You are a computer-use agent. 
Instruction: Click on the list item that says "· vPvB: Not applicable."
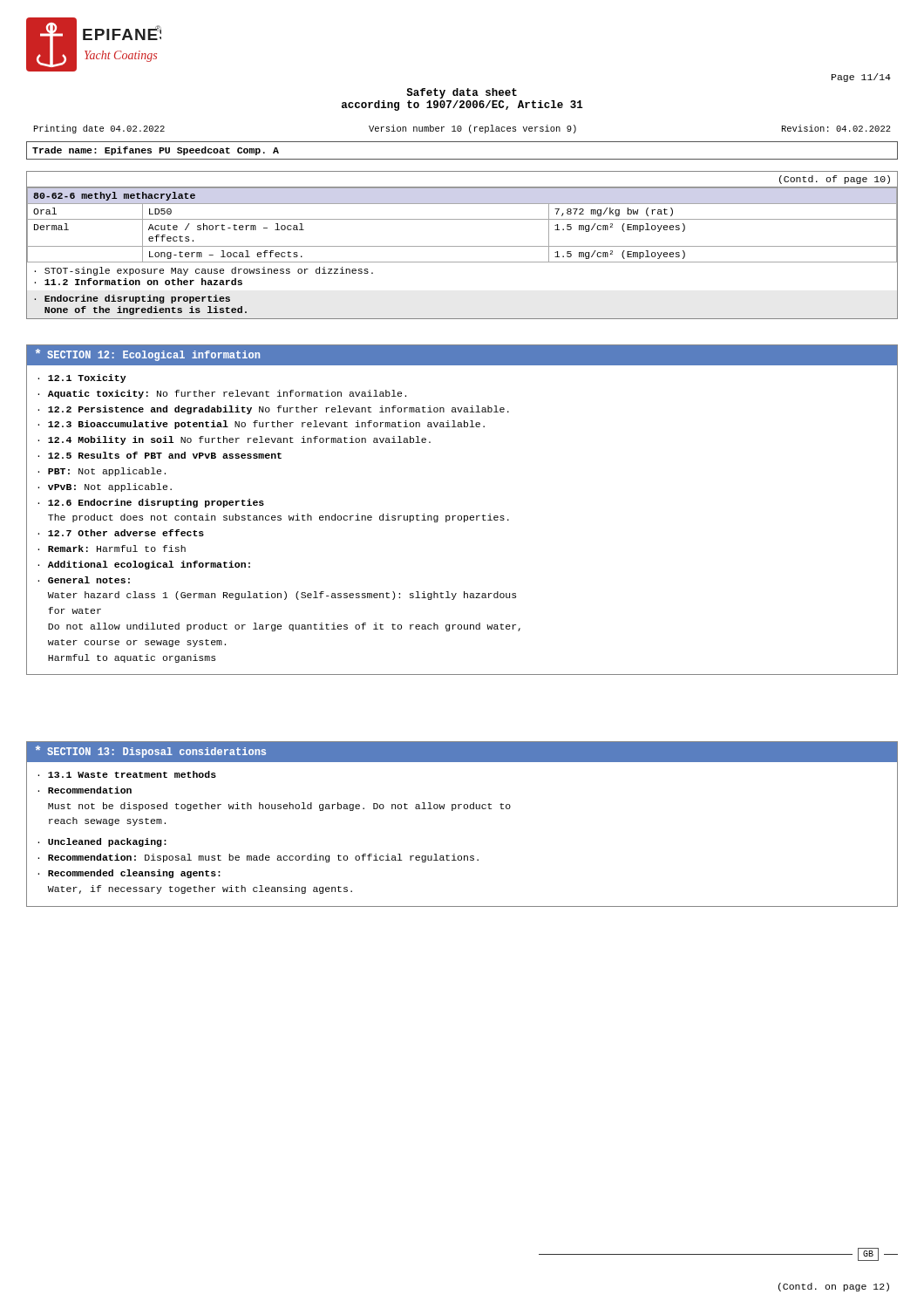pos(105,487)
